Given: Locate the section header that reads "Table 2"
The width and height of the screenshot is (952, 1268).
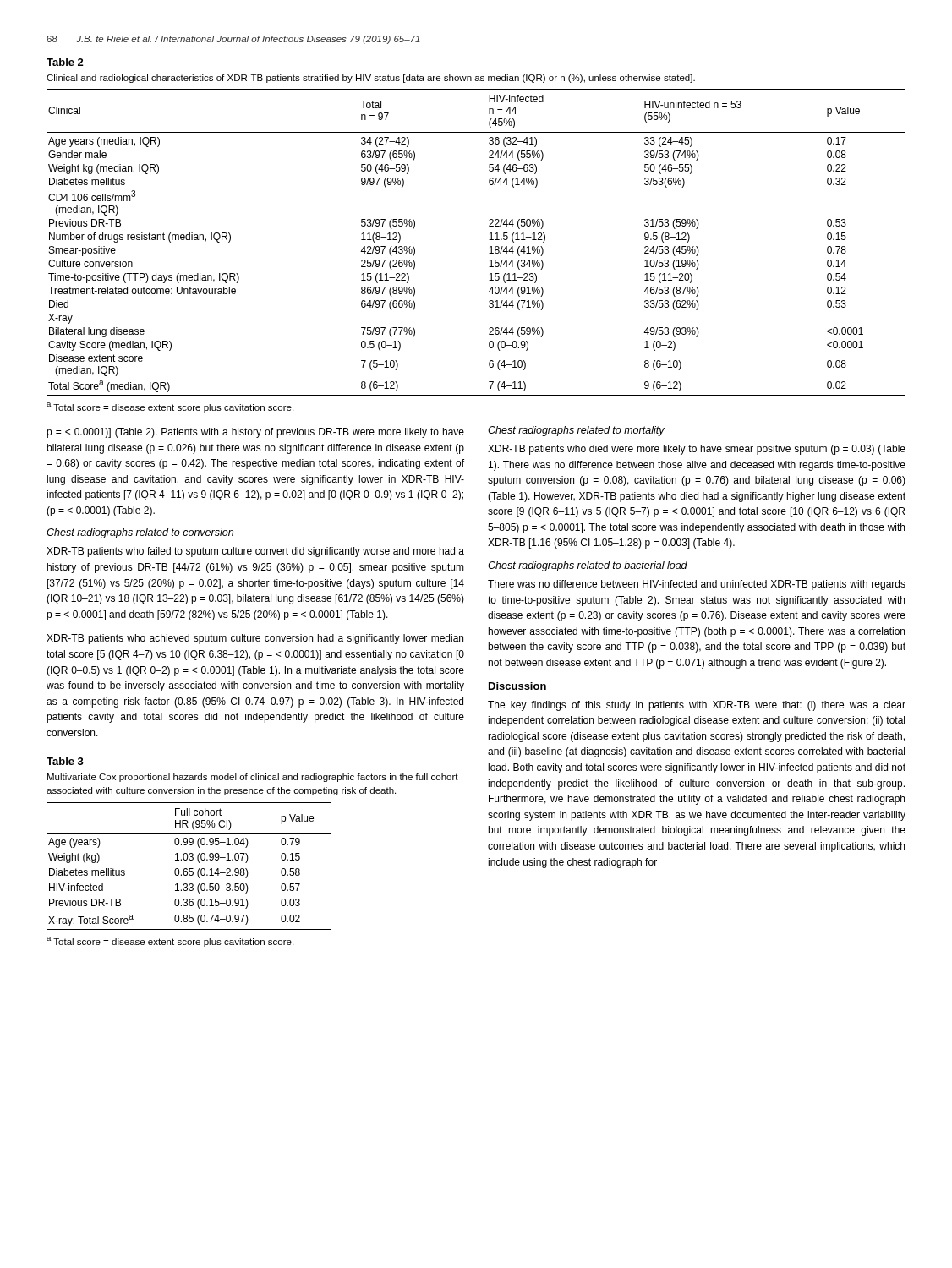Looking at the screenshot, I should 65,62.
